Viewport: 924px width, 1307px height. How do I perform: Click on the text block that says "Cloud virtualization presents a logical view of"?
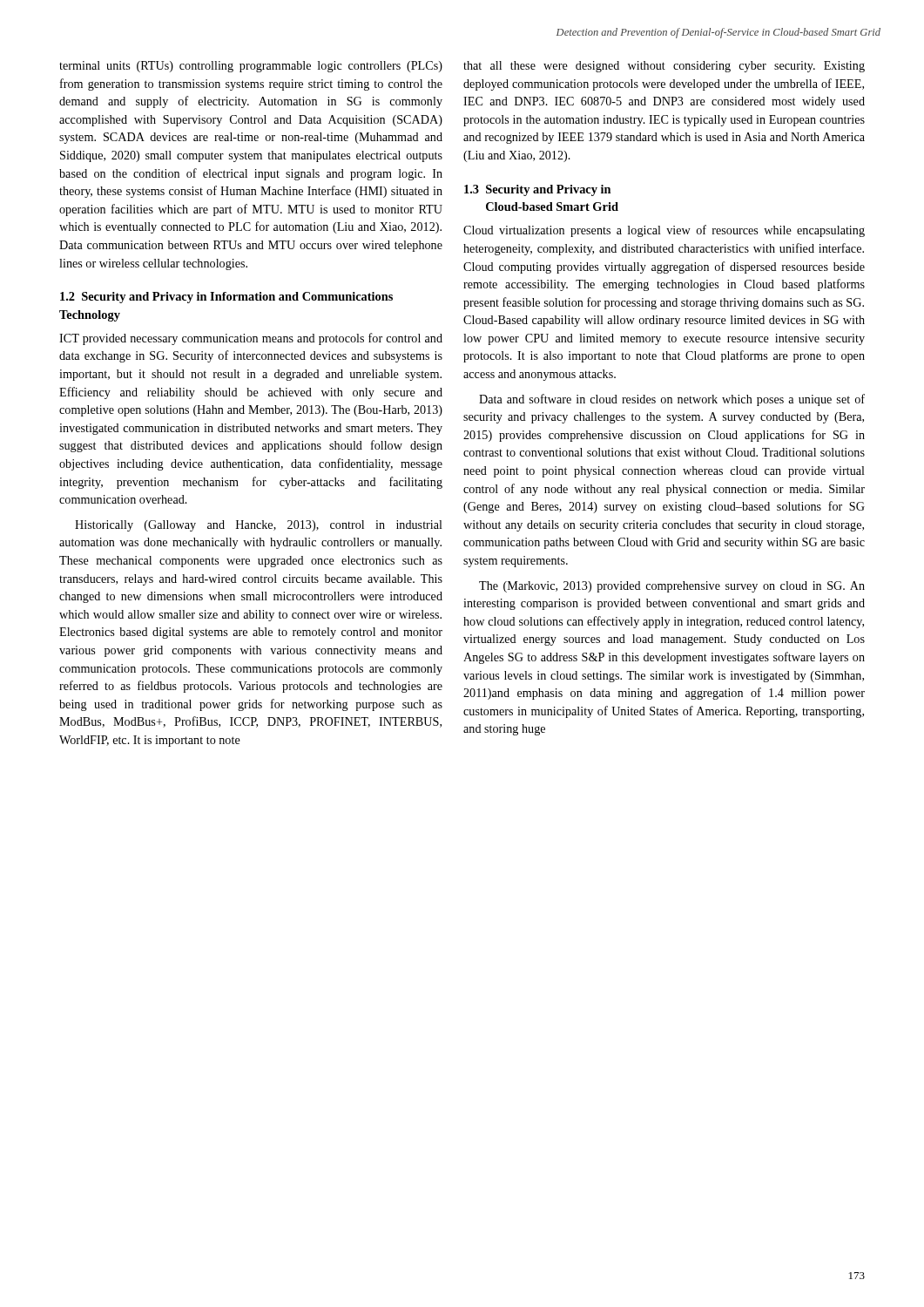coord(664,302)
